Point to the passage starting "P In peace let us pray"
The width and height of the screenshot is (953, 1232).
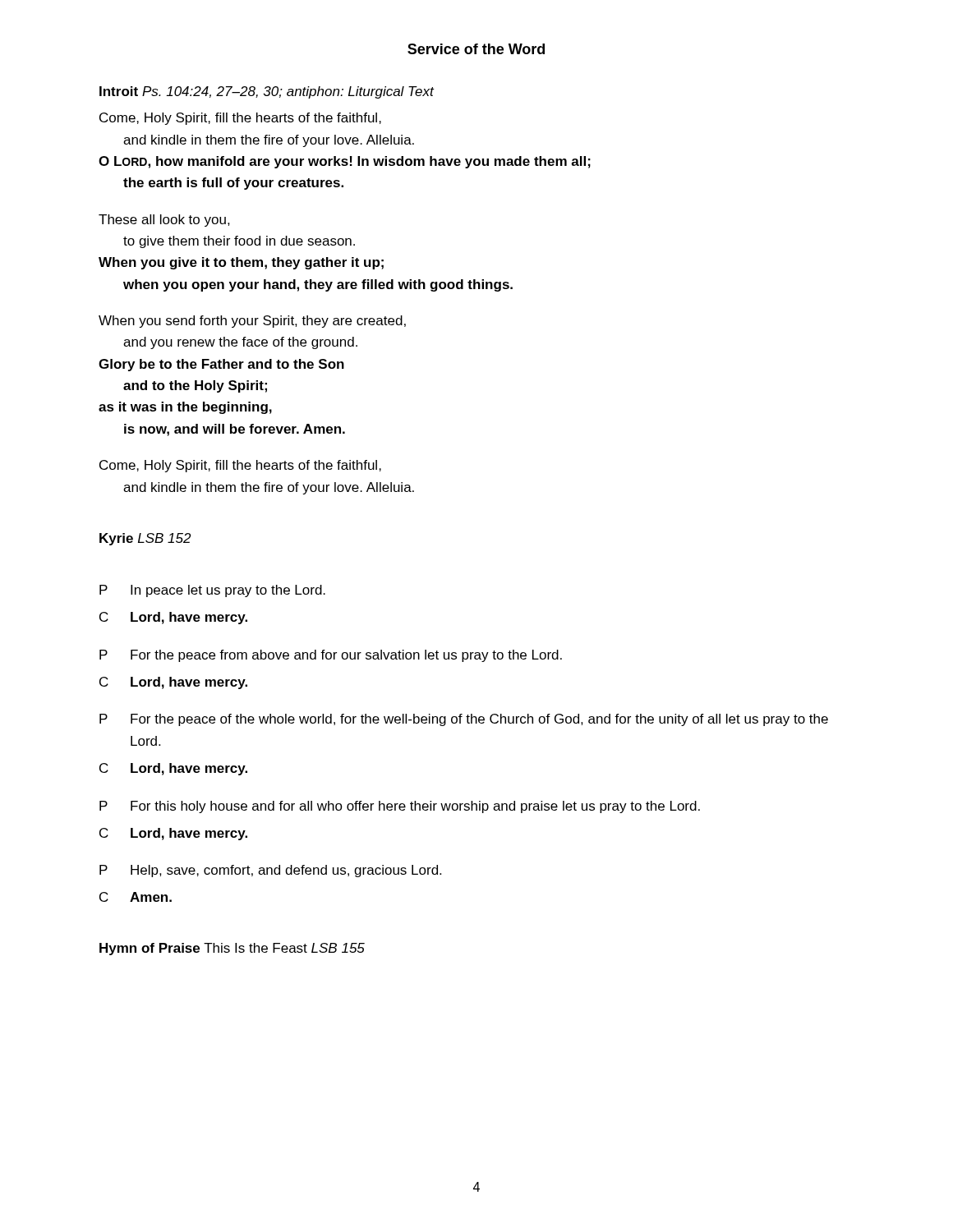pos(212,591)
